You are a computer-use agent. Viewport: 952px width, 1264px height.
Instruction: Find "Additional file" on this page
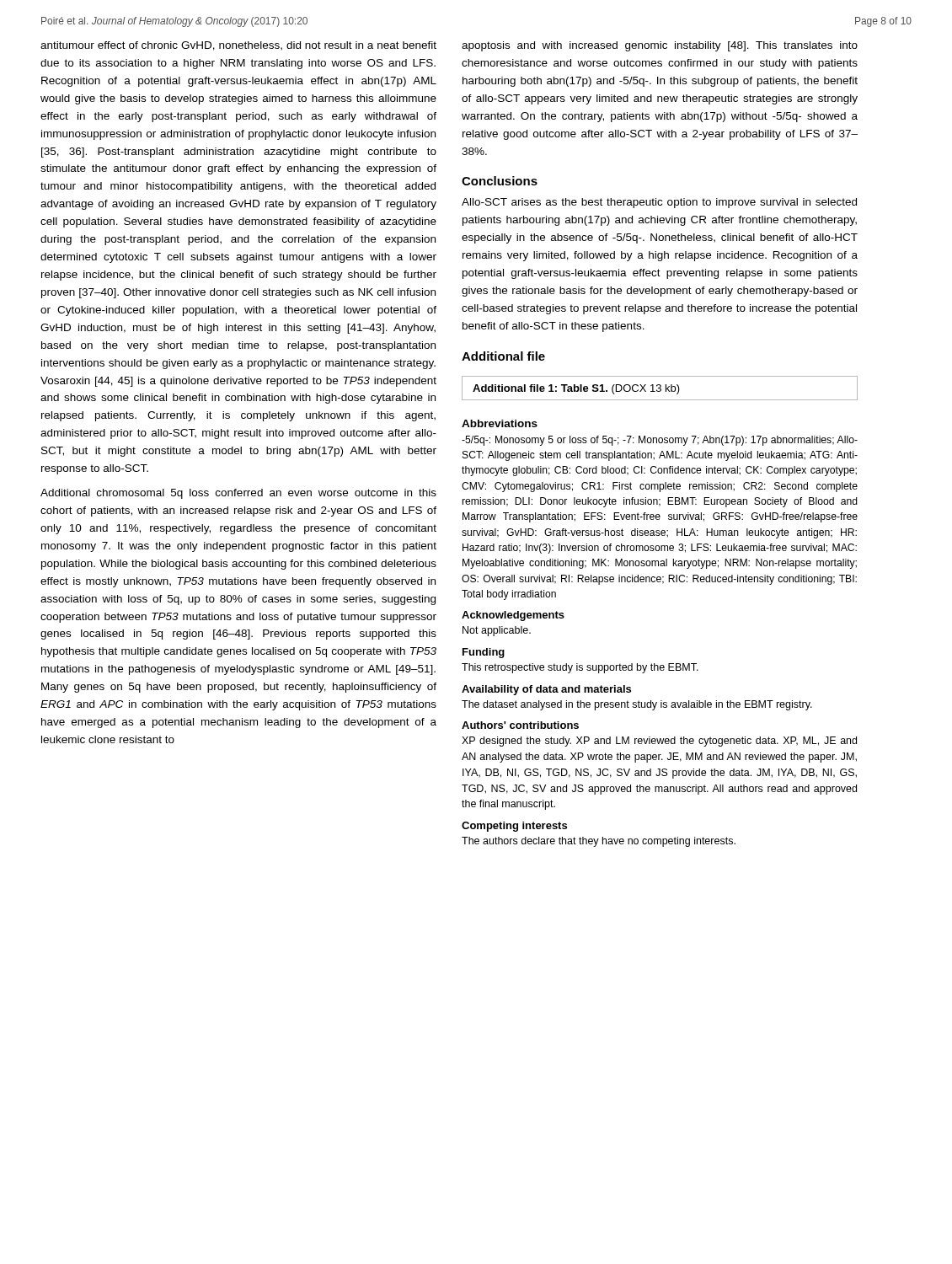[x=503, y=356]
